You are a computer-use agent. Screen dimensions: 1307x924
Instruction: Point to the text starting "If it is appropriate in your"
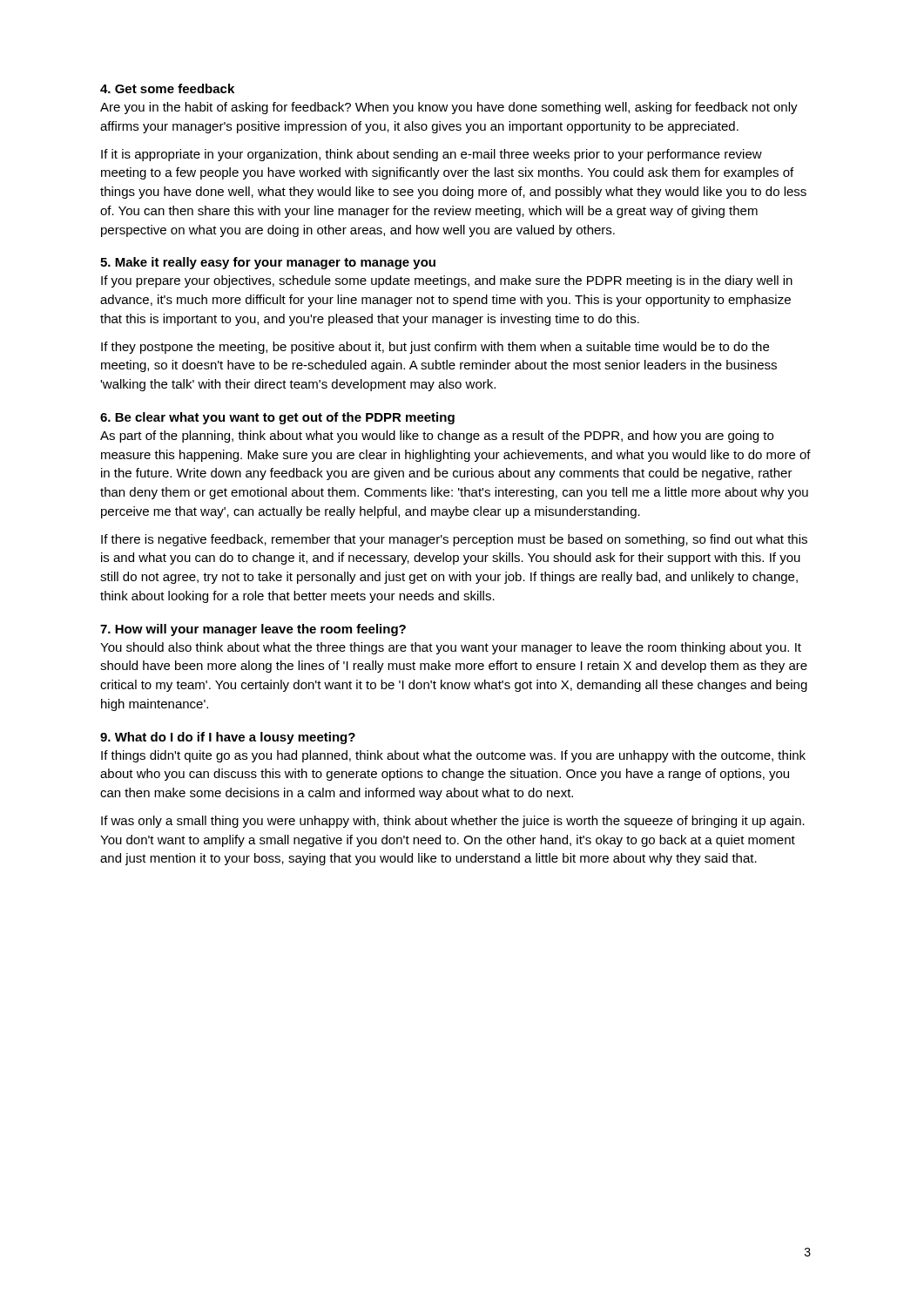click(x=453, y=191)
